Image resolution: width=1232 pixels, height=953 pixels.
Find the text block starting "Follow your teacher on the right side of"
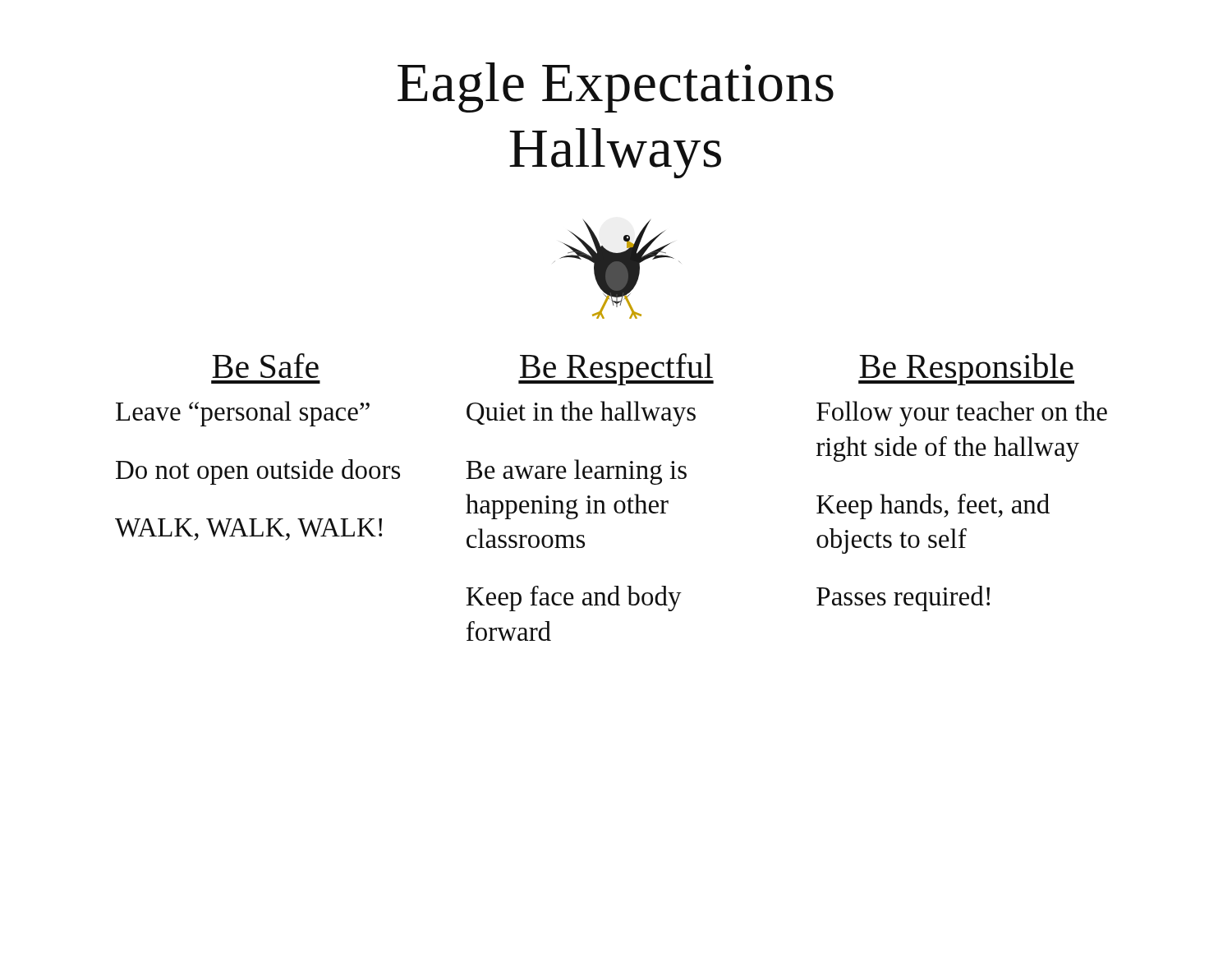(962, 429)
